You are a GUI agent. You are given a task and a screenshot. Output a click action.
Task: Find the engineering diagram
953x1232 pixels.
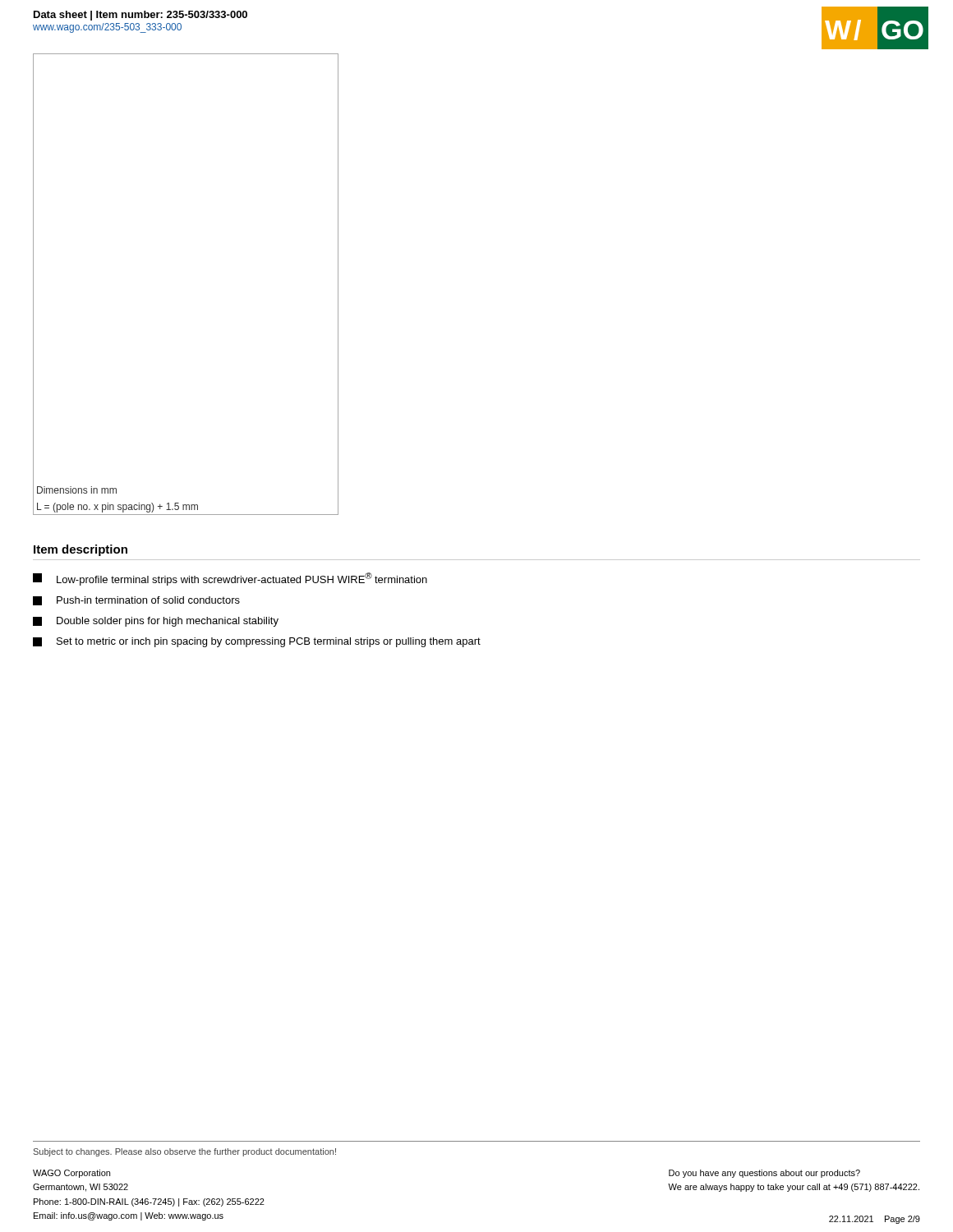[186, 284]
